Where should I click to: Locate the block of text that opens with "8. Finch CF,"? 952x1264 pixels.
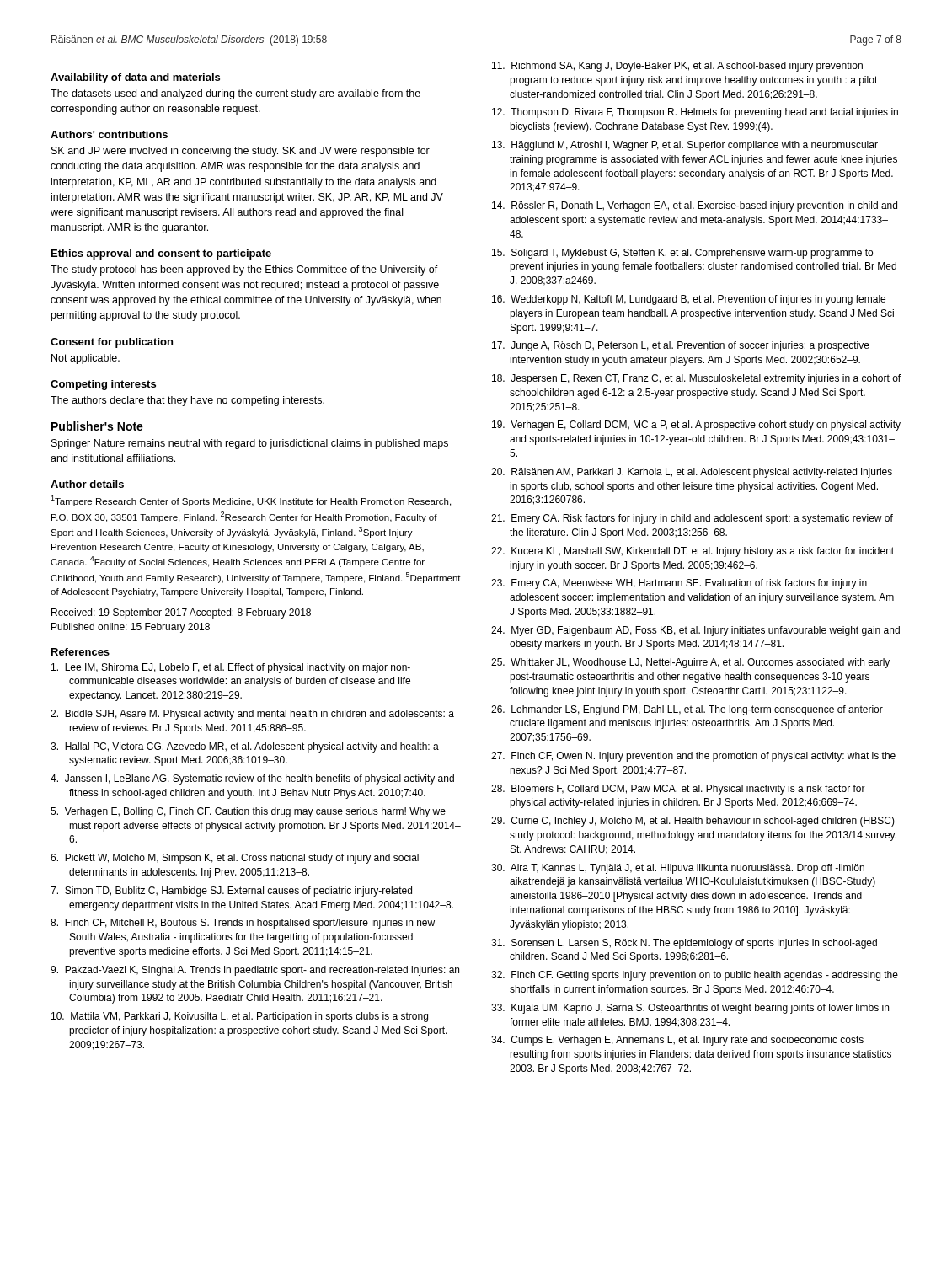243,937
